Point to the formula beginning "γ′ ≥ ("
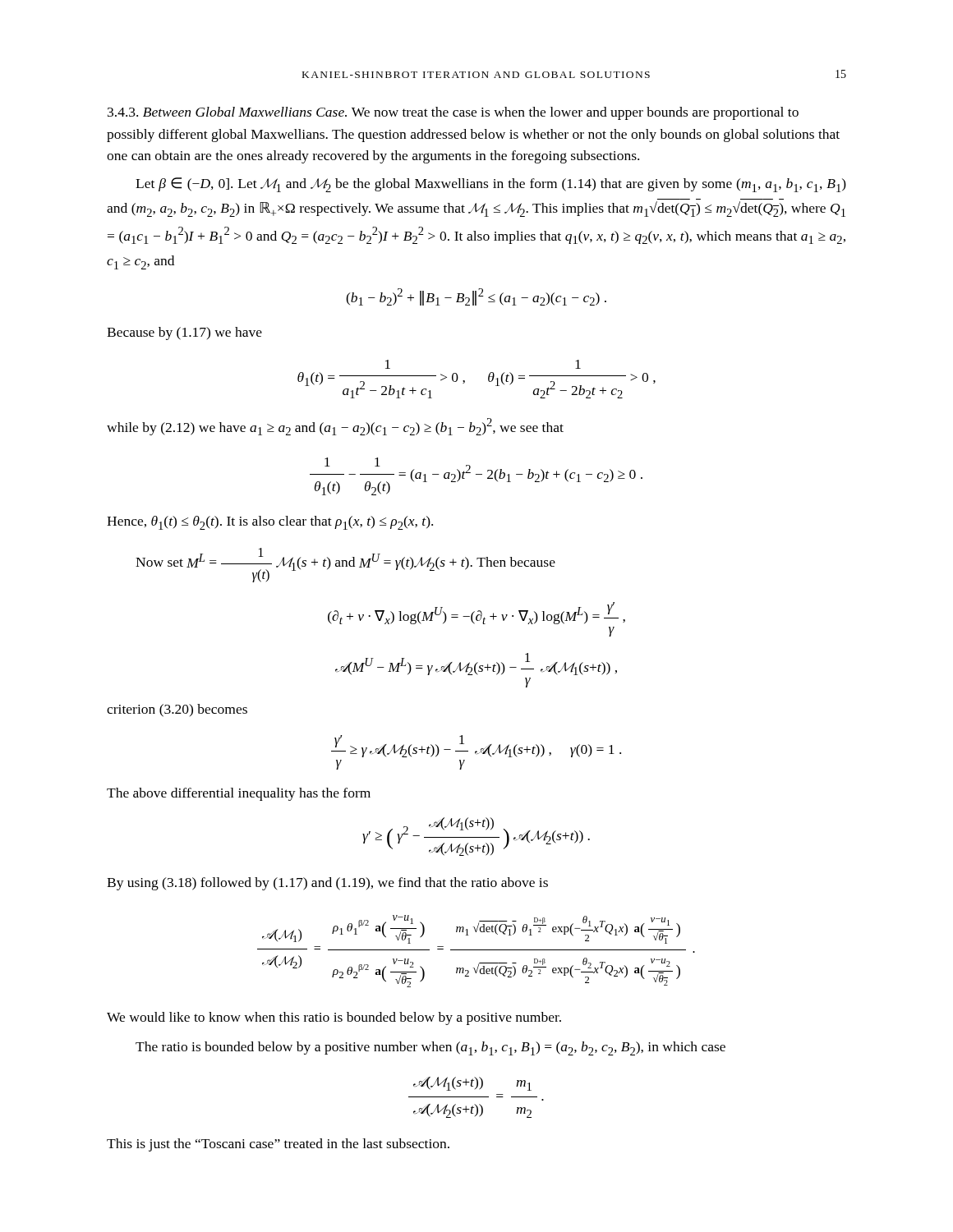 [476, 837]
